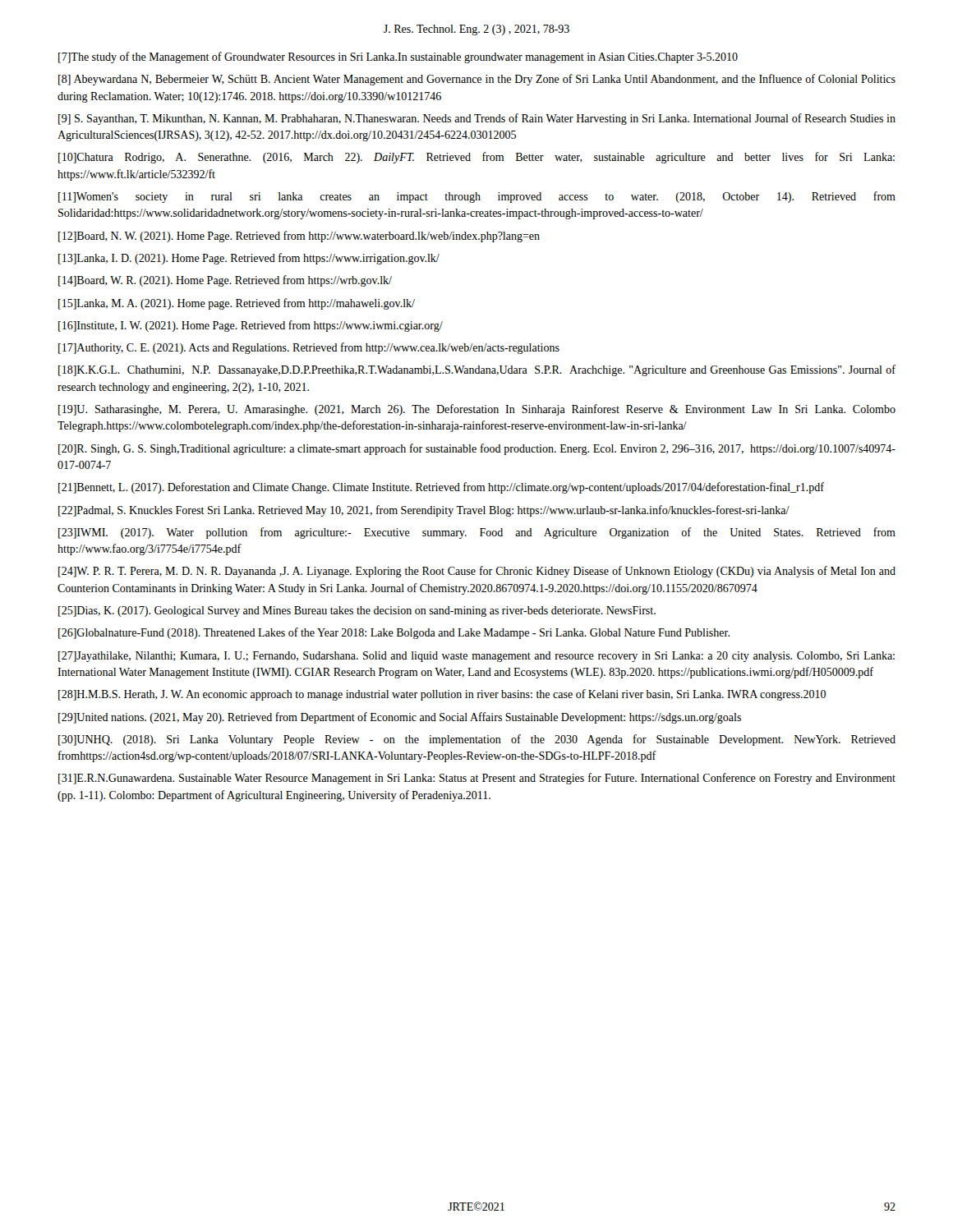953x1232 pixels.
Task: Where is the passage that starts "[22]Padmal, S. Knuckles Forest Sri"?
Action: [x=423, y=510]
